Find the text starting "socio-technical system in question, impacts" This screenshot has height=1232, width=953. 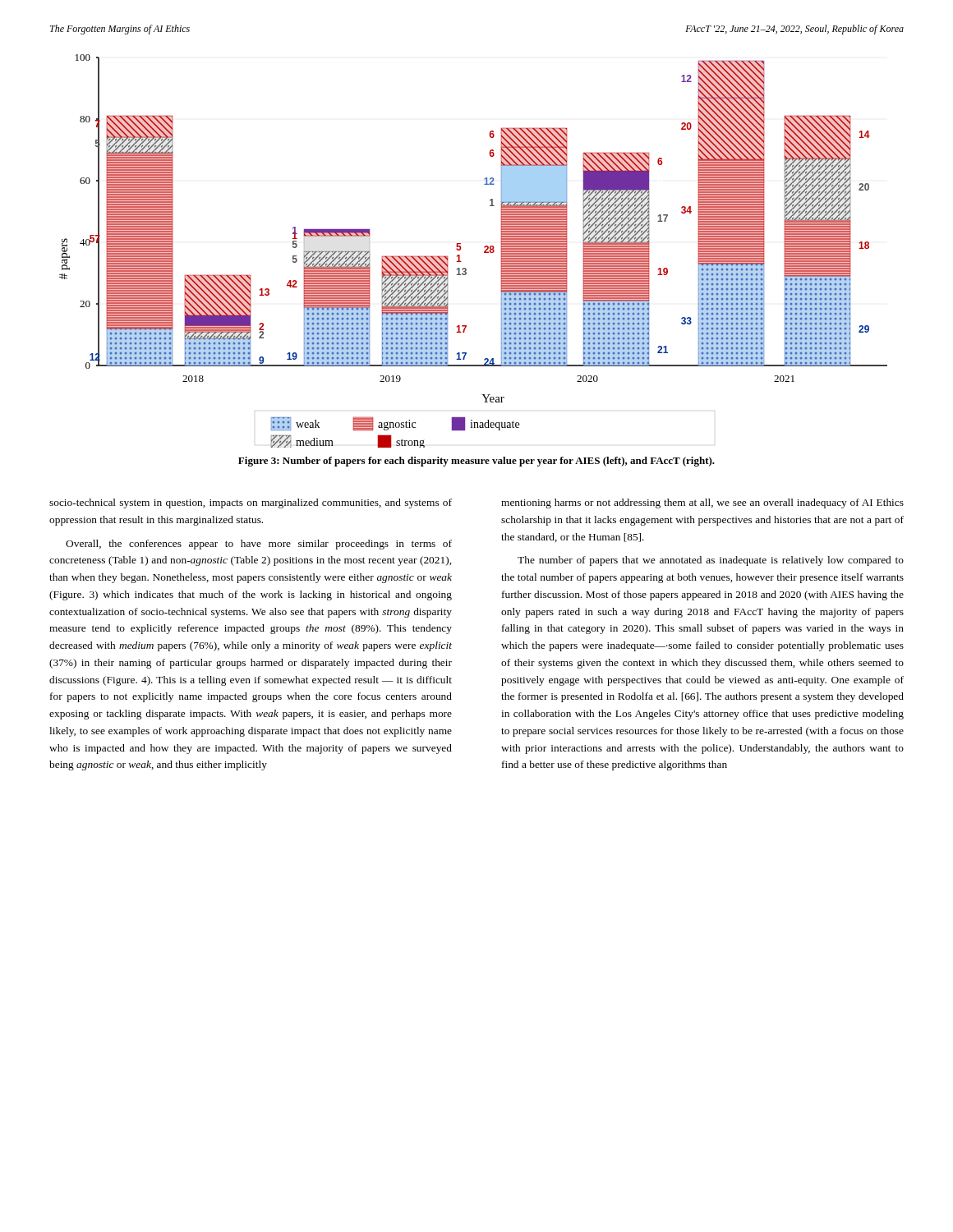(x=251, y=634)
